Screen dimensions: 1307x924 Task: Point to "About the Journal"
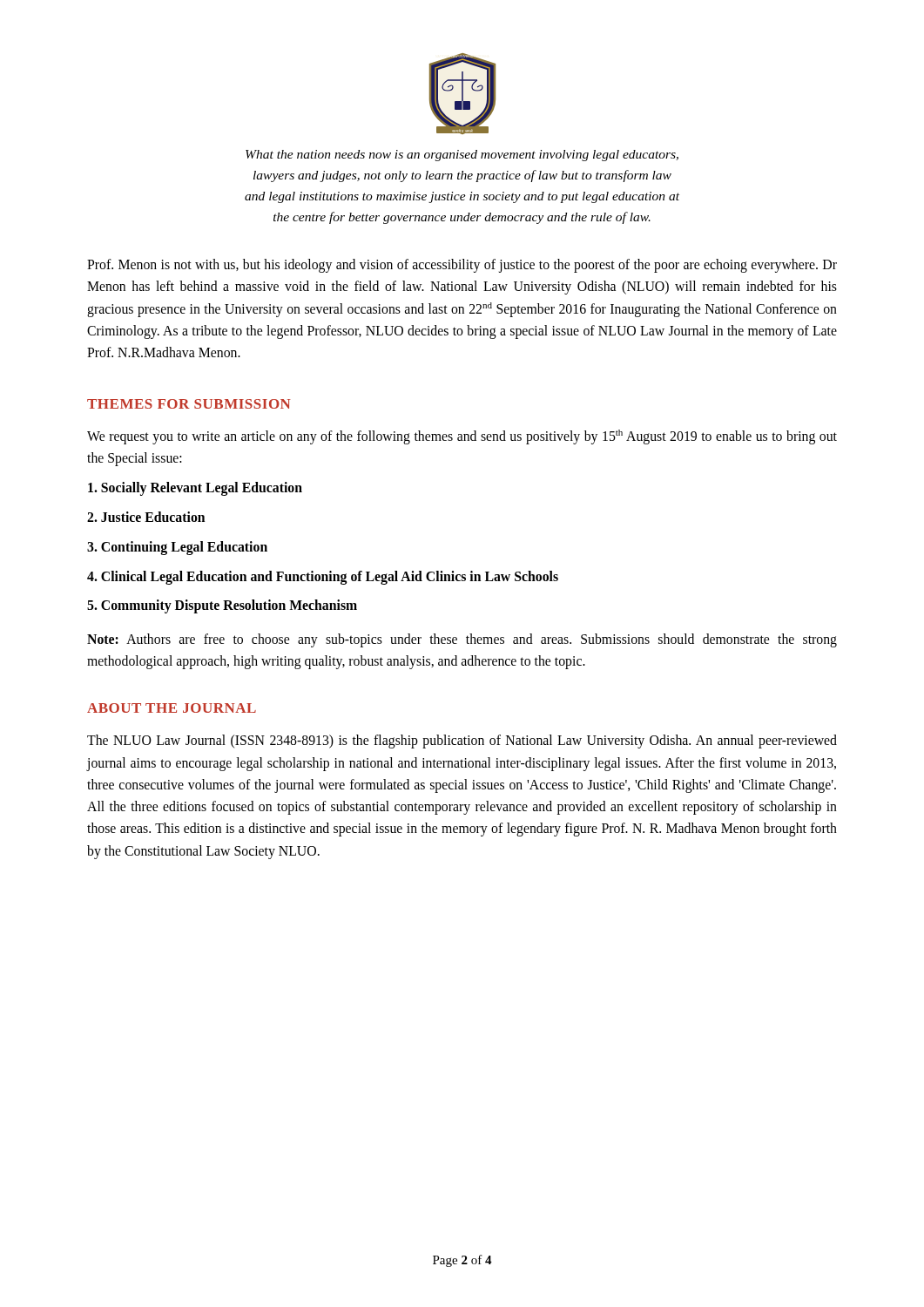(x=172, y=708)
